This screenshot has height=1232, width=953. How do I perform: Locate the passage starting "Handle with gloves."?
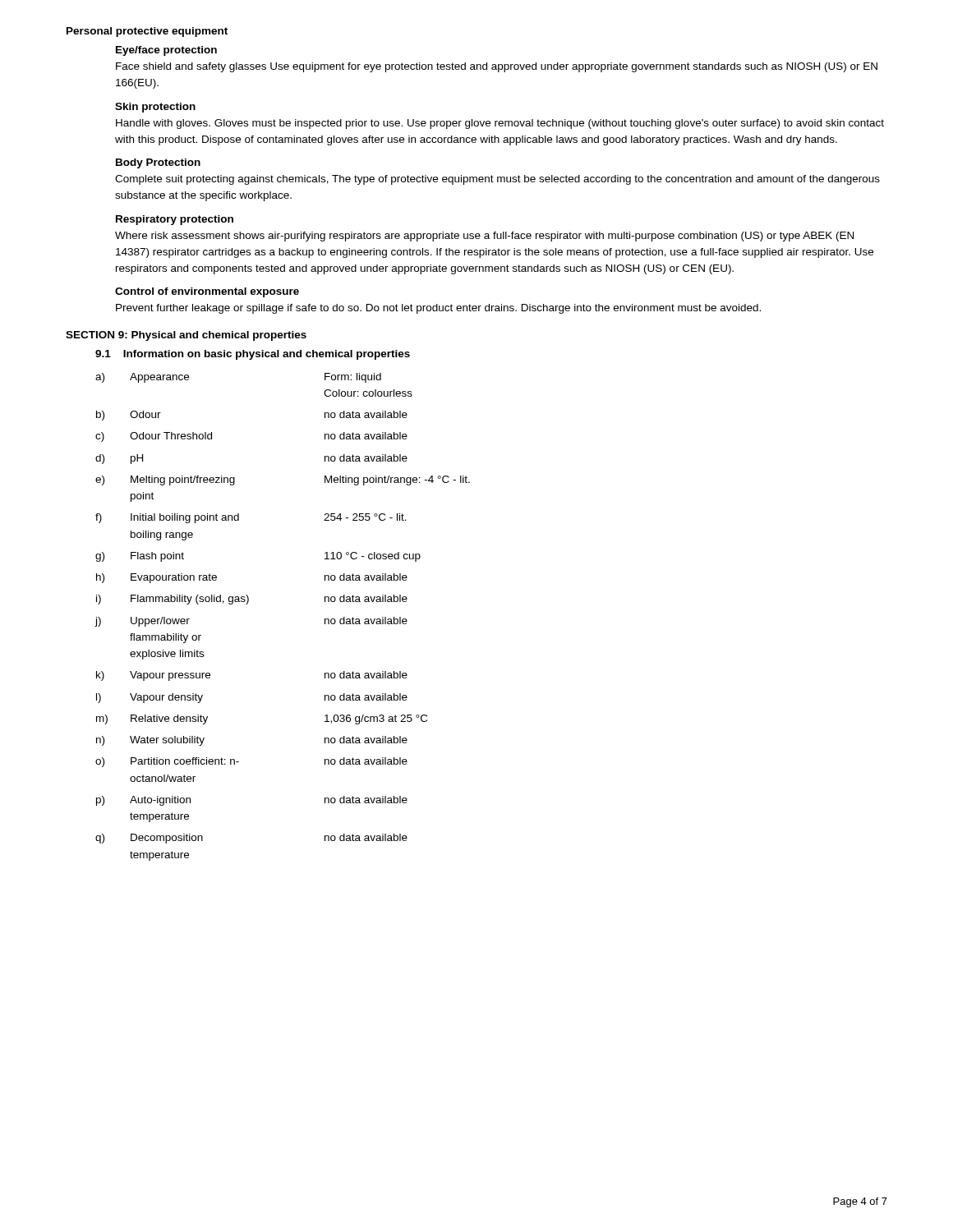[500, 131]
